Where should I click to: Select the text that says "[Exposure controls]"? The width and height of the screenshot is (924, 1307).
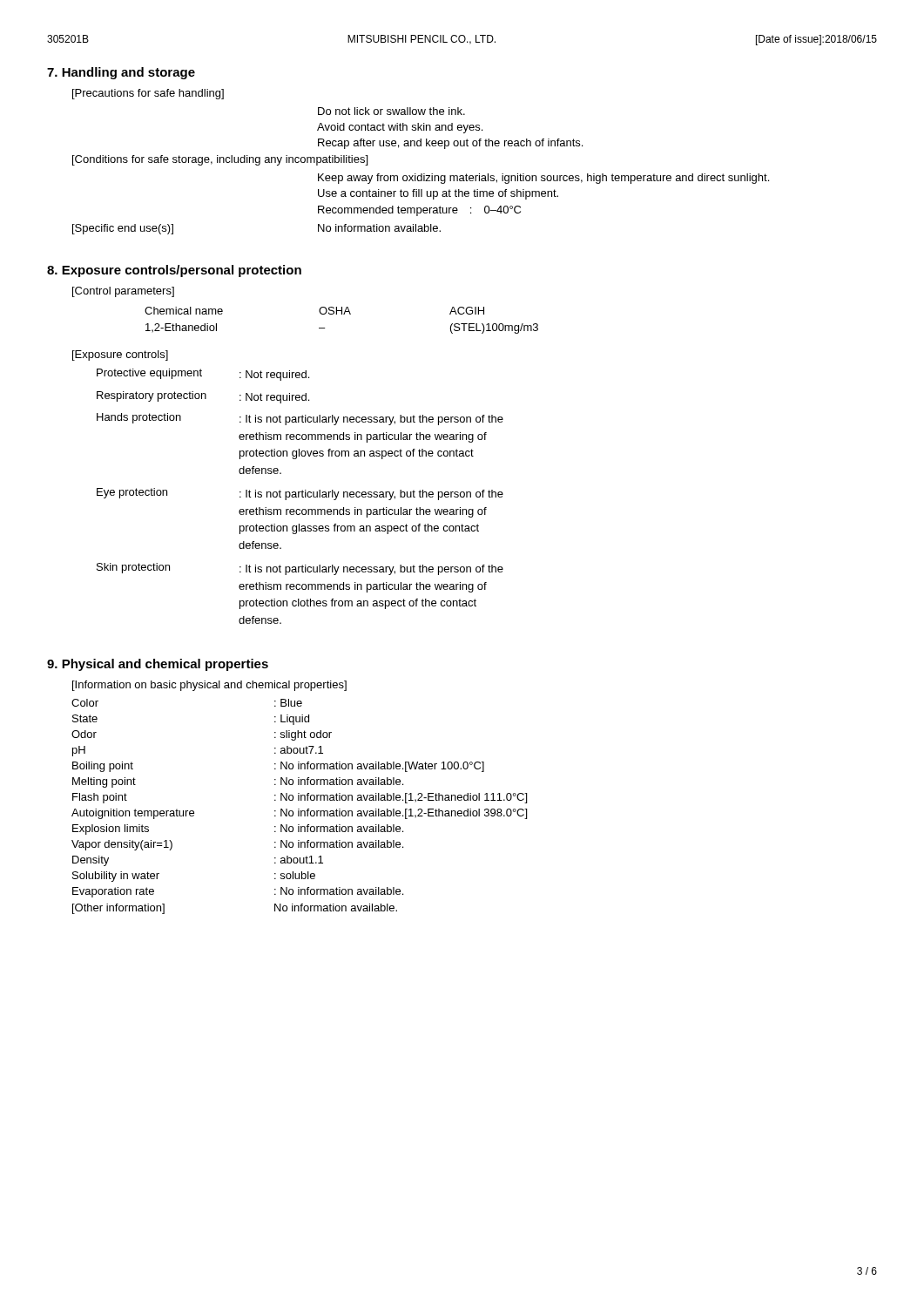[120, 354]
